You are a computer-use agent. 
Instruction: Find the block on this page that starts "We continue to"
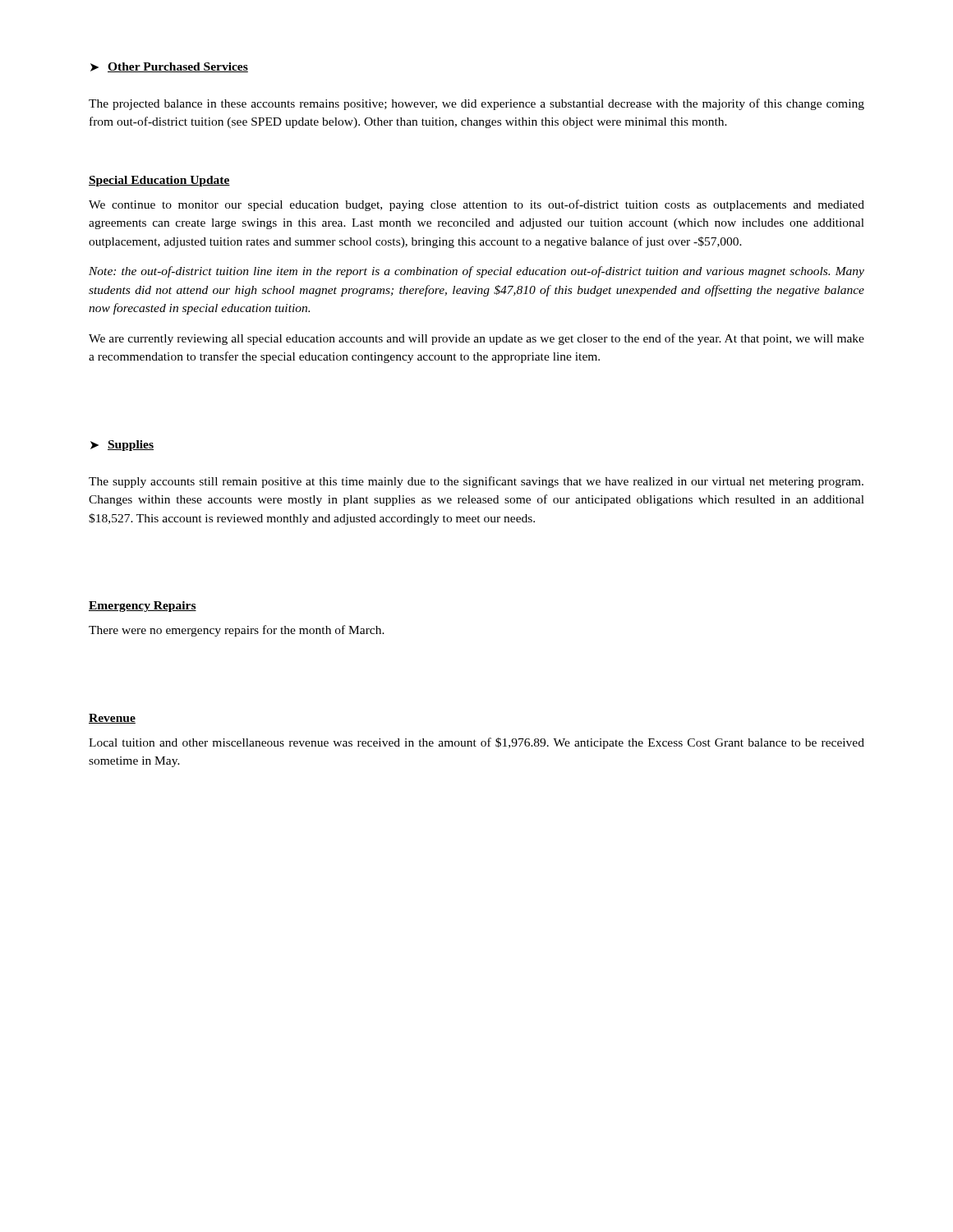476,222
